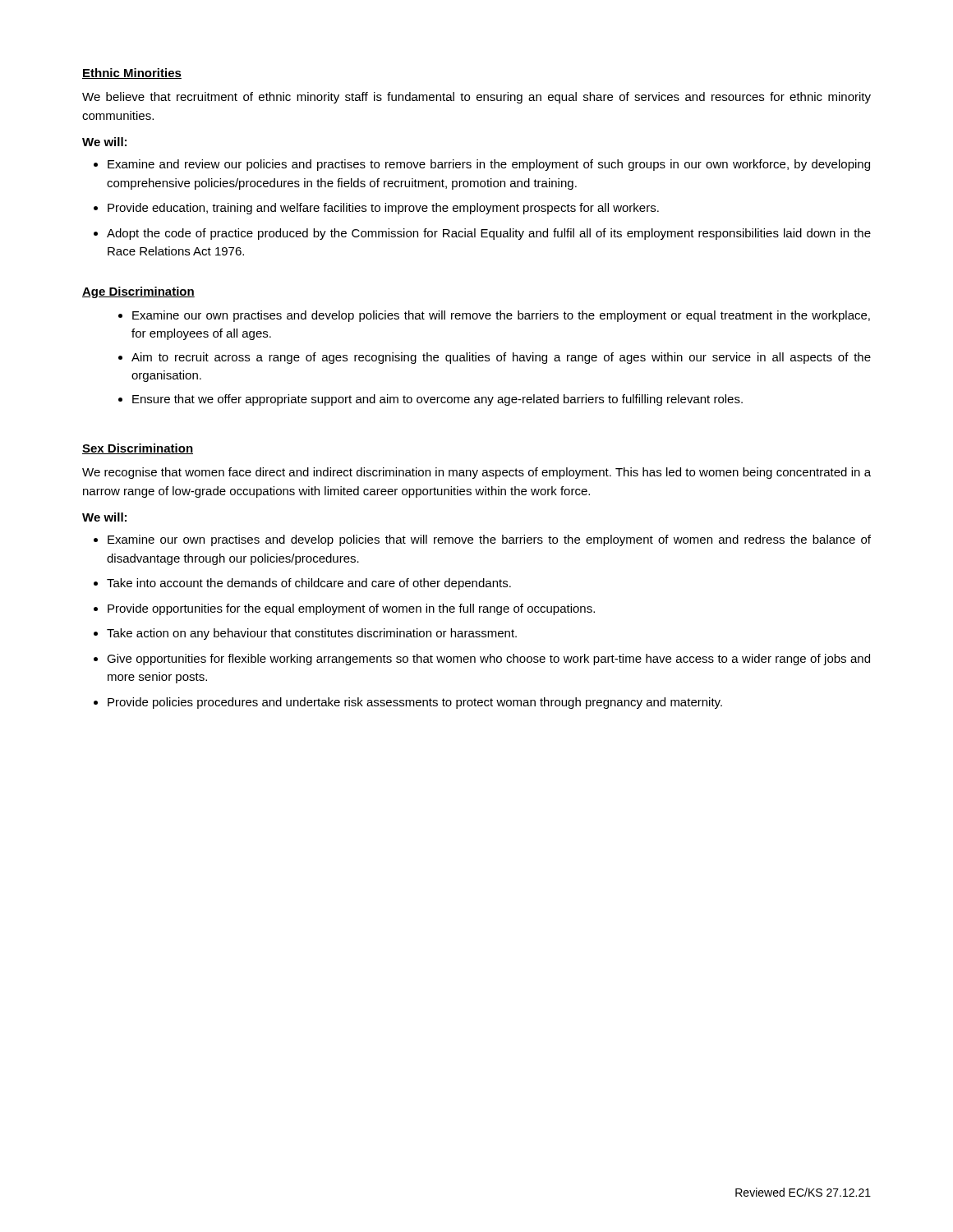Select the block starting "Give opportunities for flexible working arrangements so that"
Image resolution: width=953 pixels, height=1232 pixels.
point(489,667)
